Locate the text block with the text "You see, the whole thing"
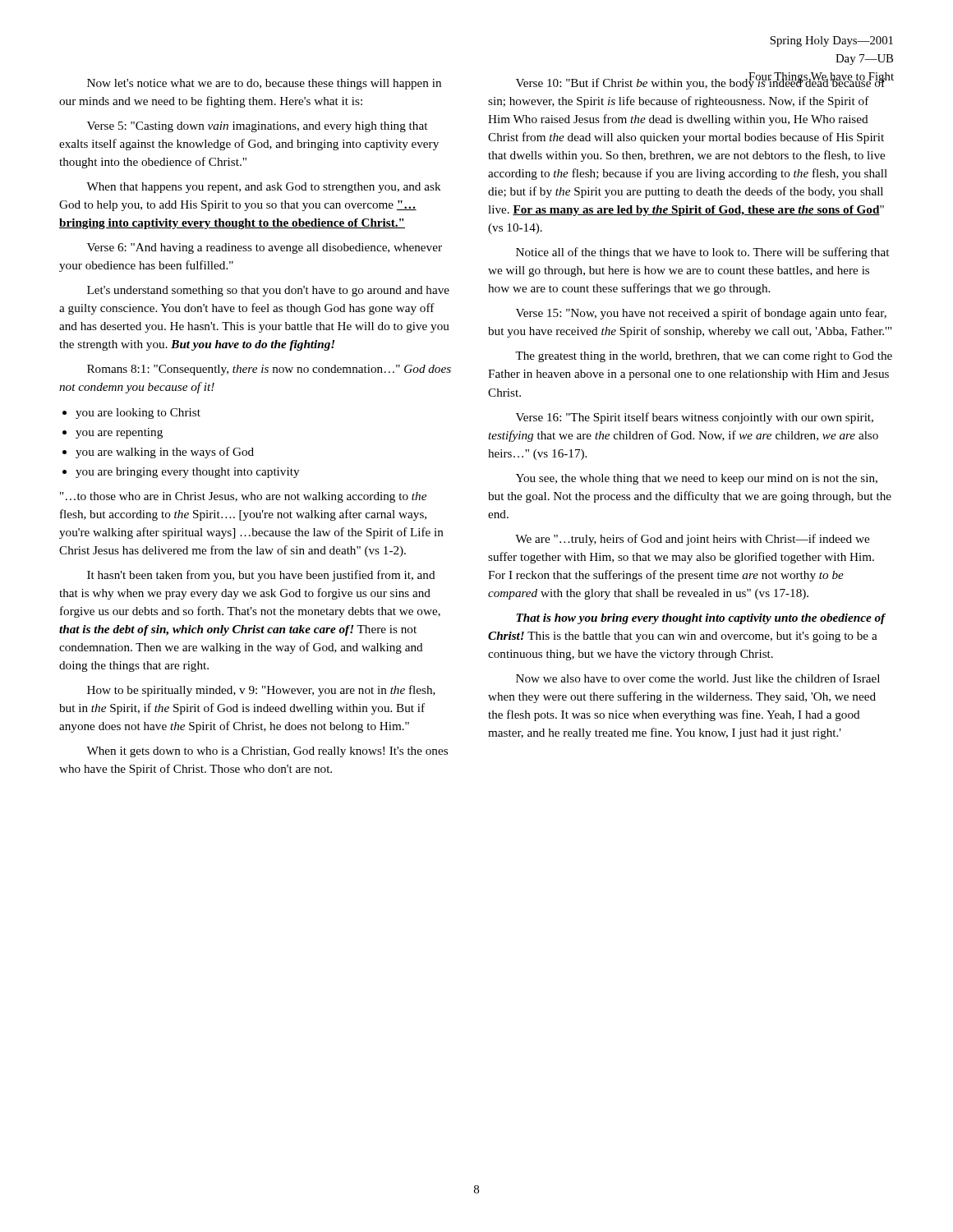 690,495
